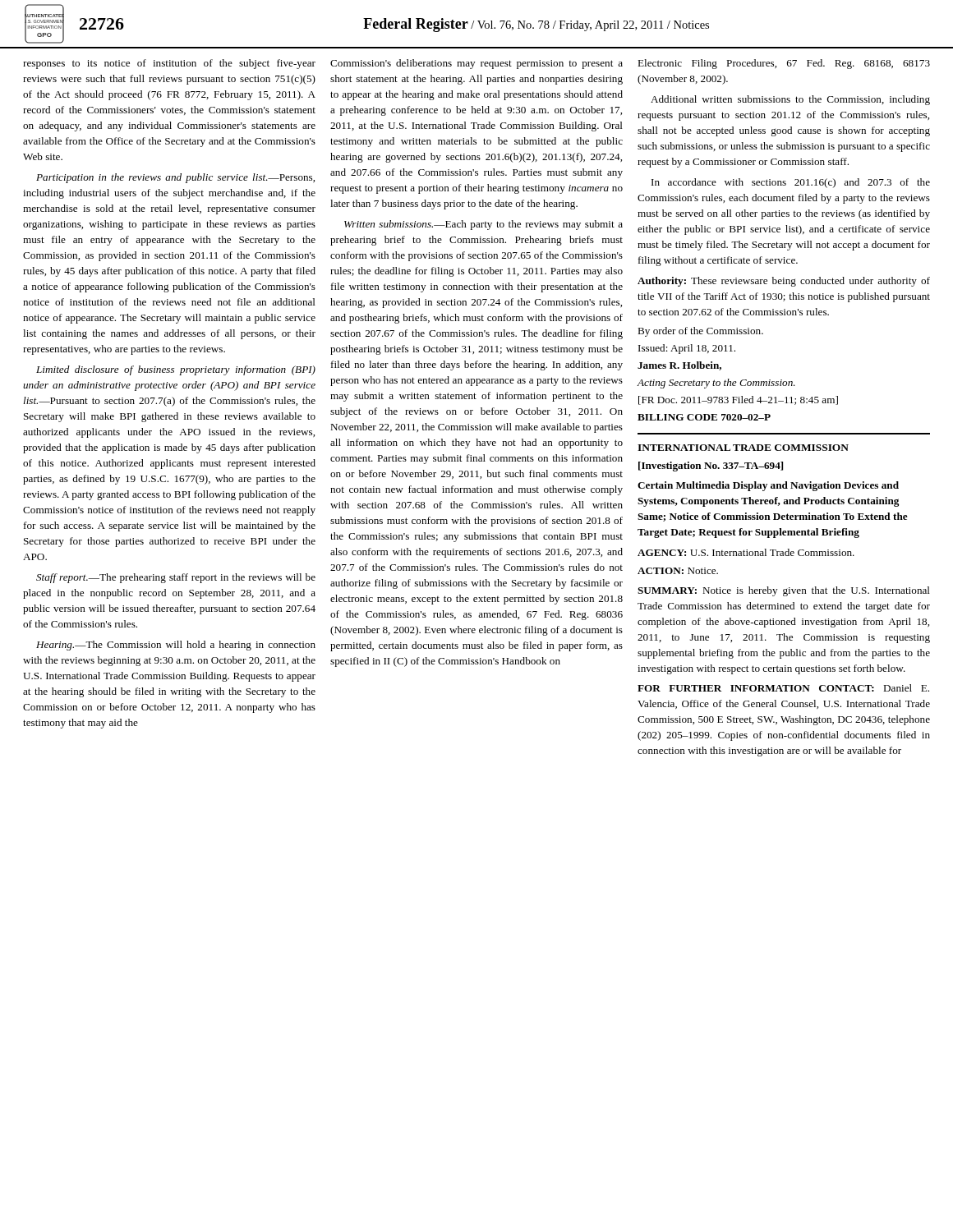The height and width of the screenshot is (1232, 953).
Task: Locate the text block that says "Electronic Filing Procedures,"
Action: pyautogui.click(x=784, y=161)
